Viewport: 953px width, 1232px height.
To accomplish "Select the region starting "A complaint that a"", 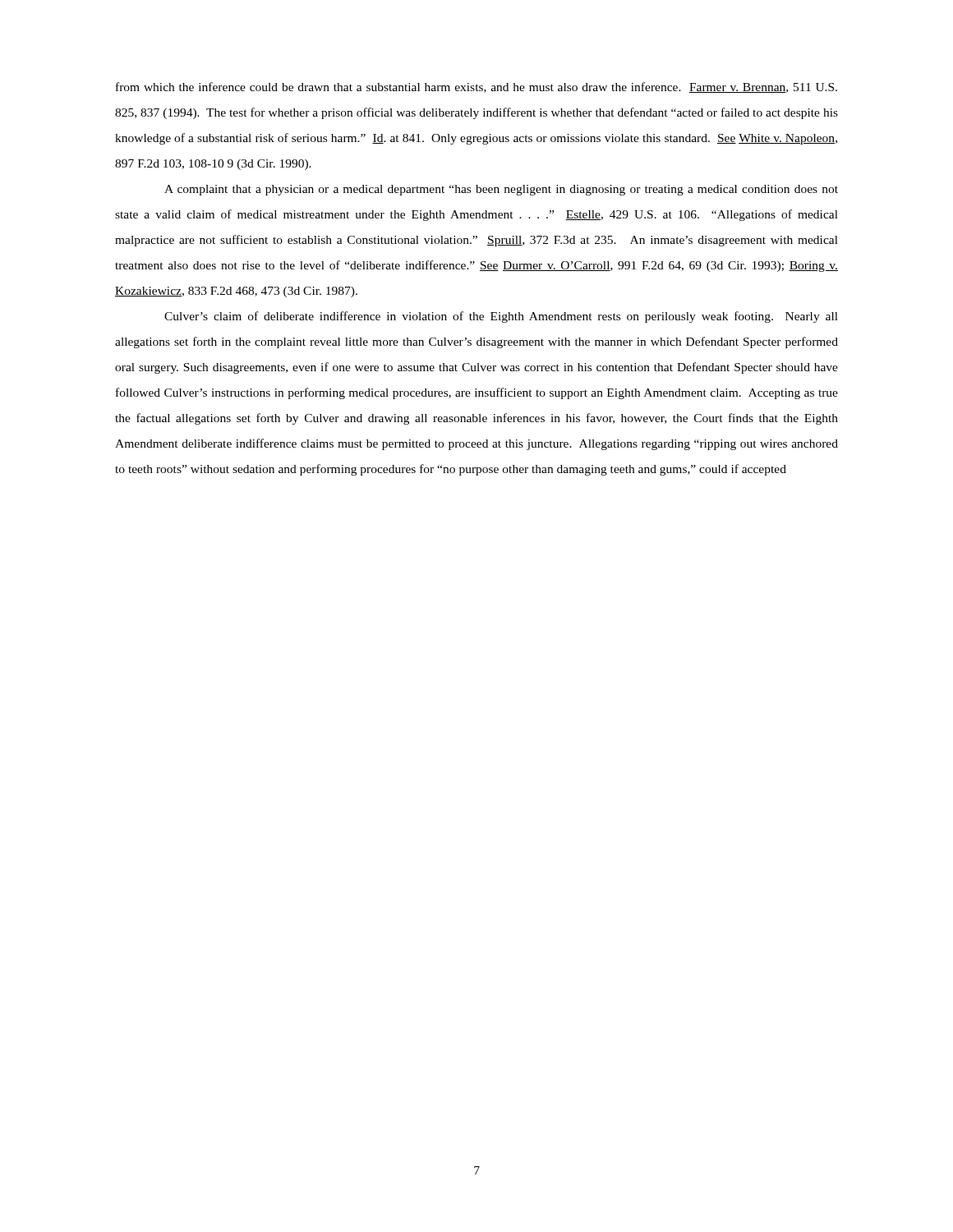I will pos(476,239).
